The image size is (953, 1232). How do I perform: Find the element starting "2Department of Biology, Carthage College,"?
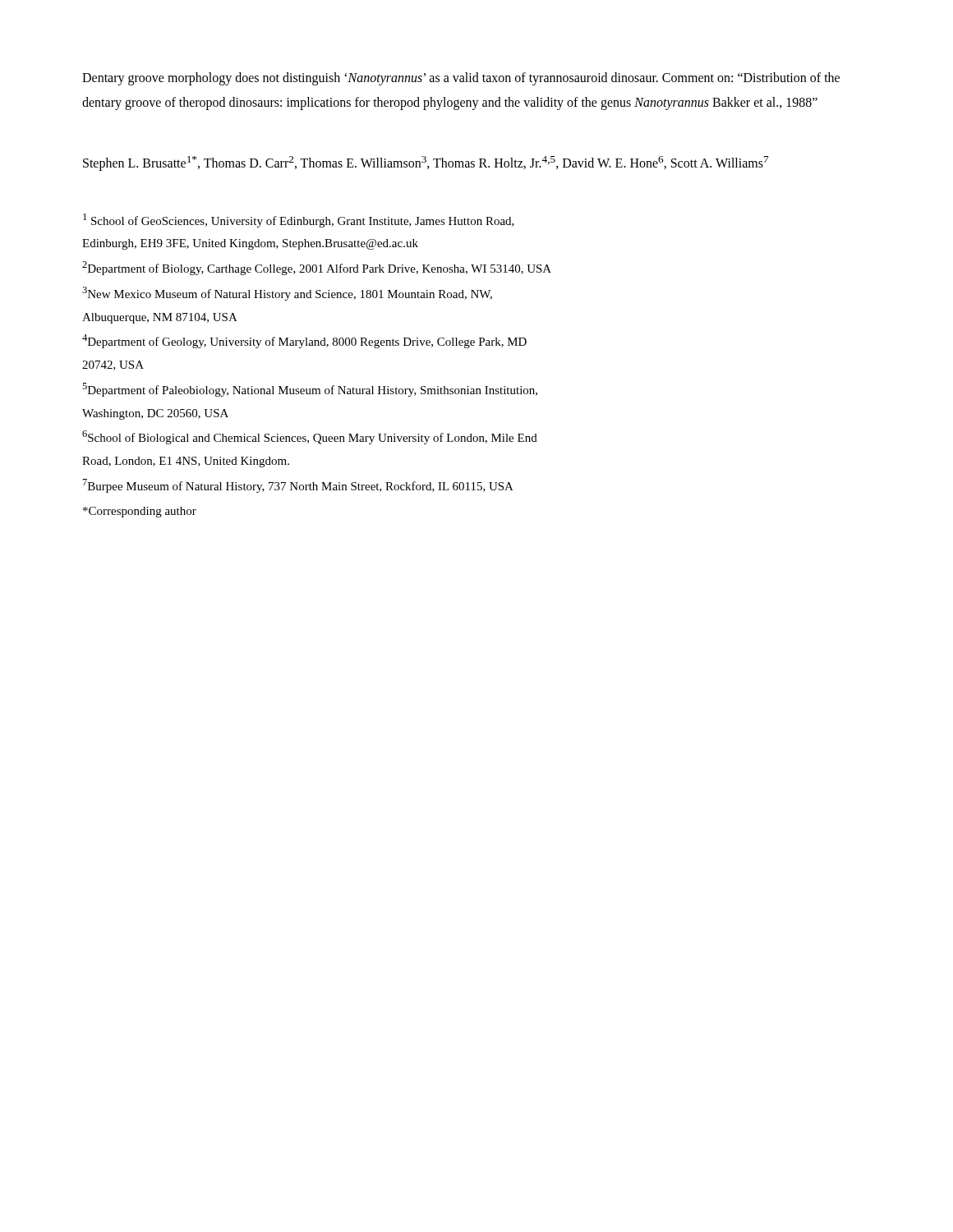pyautogui.click(x=317, y=267)
